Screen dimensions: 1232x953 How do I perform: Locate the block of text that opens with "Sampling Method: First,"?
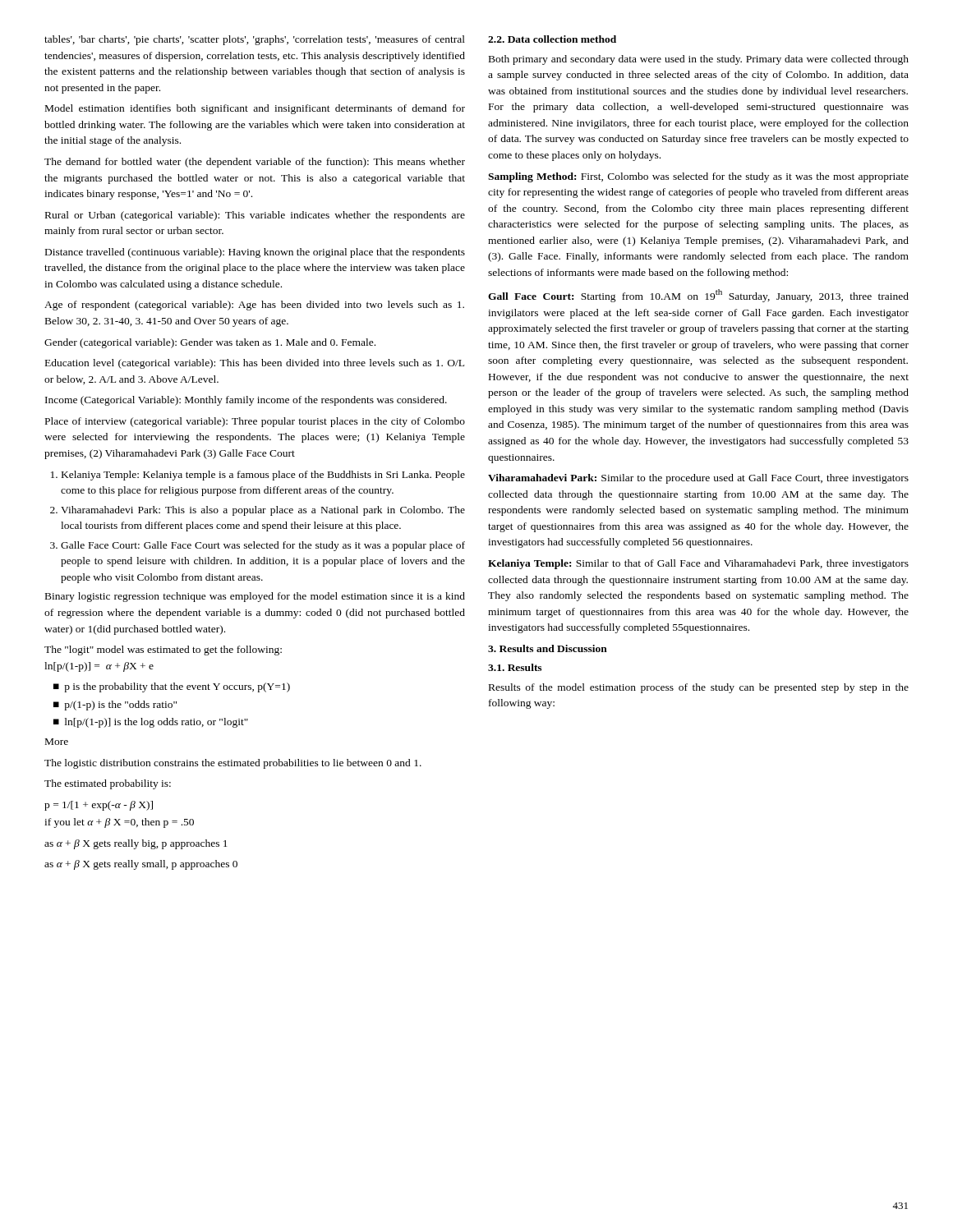point(698,224)
